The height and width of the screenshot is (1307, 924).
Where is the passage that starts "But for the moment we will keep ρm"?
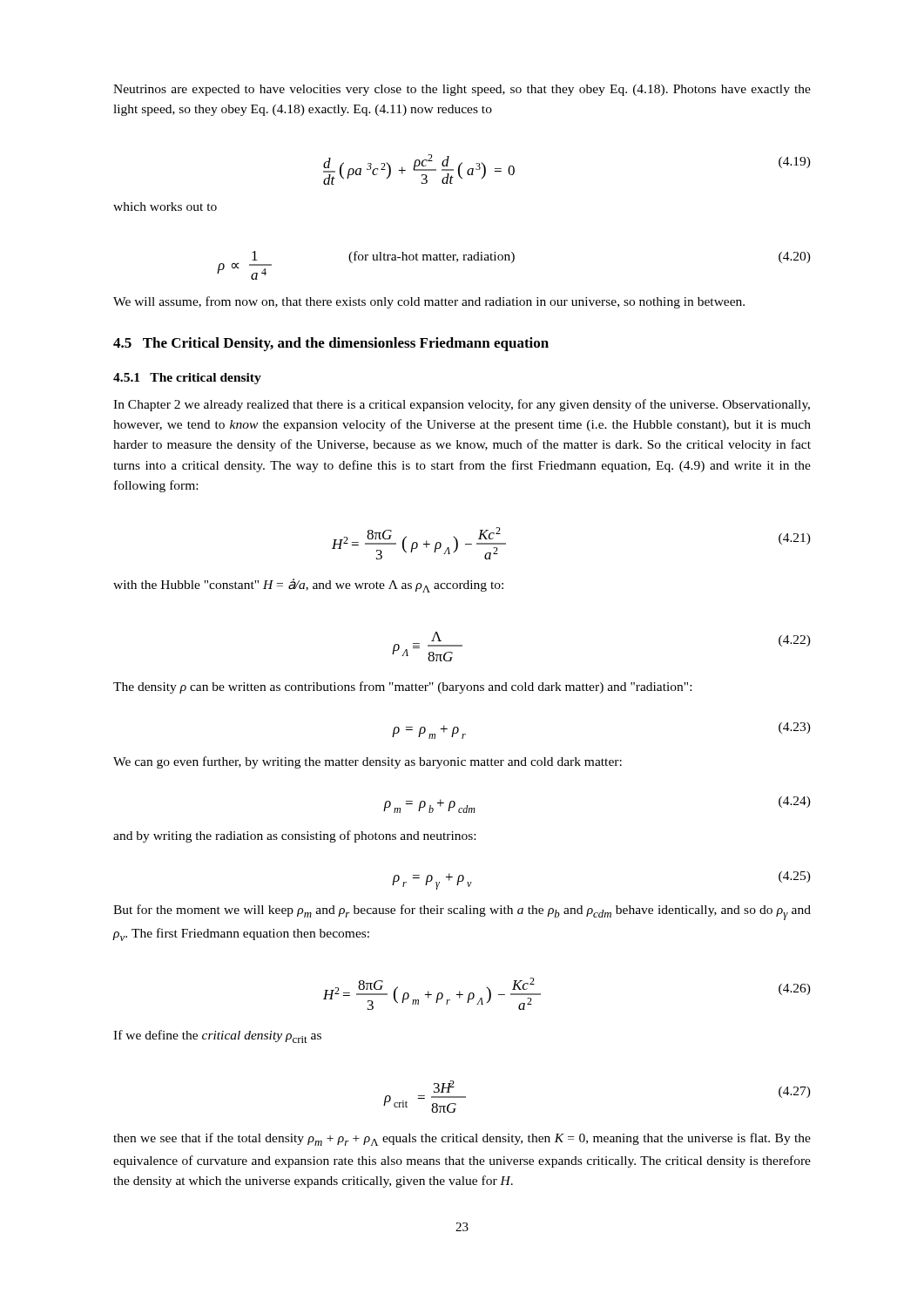coord(462,923)
